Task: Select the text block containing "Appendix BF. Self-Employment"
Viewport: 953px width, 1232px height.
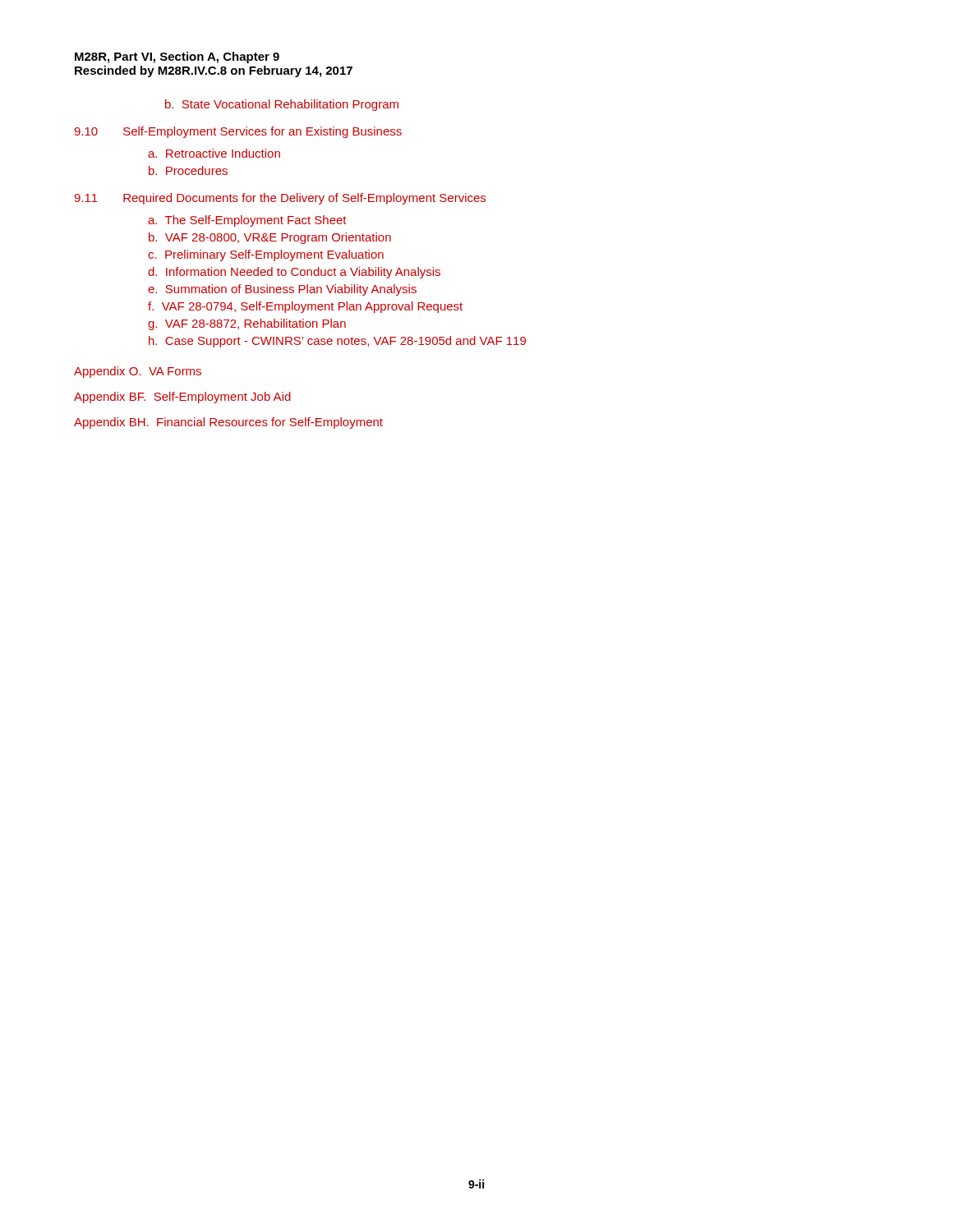Action: [x=182, y=396]
